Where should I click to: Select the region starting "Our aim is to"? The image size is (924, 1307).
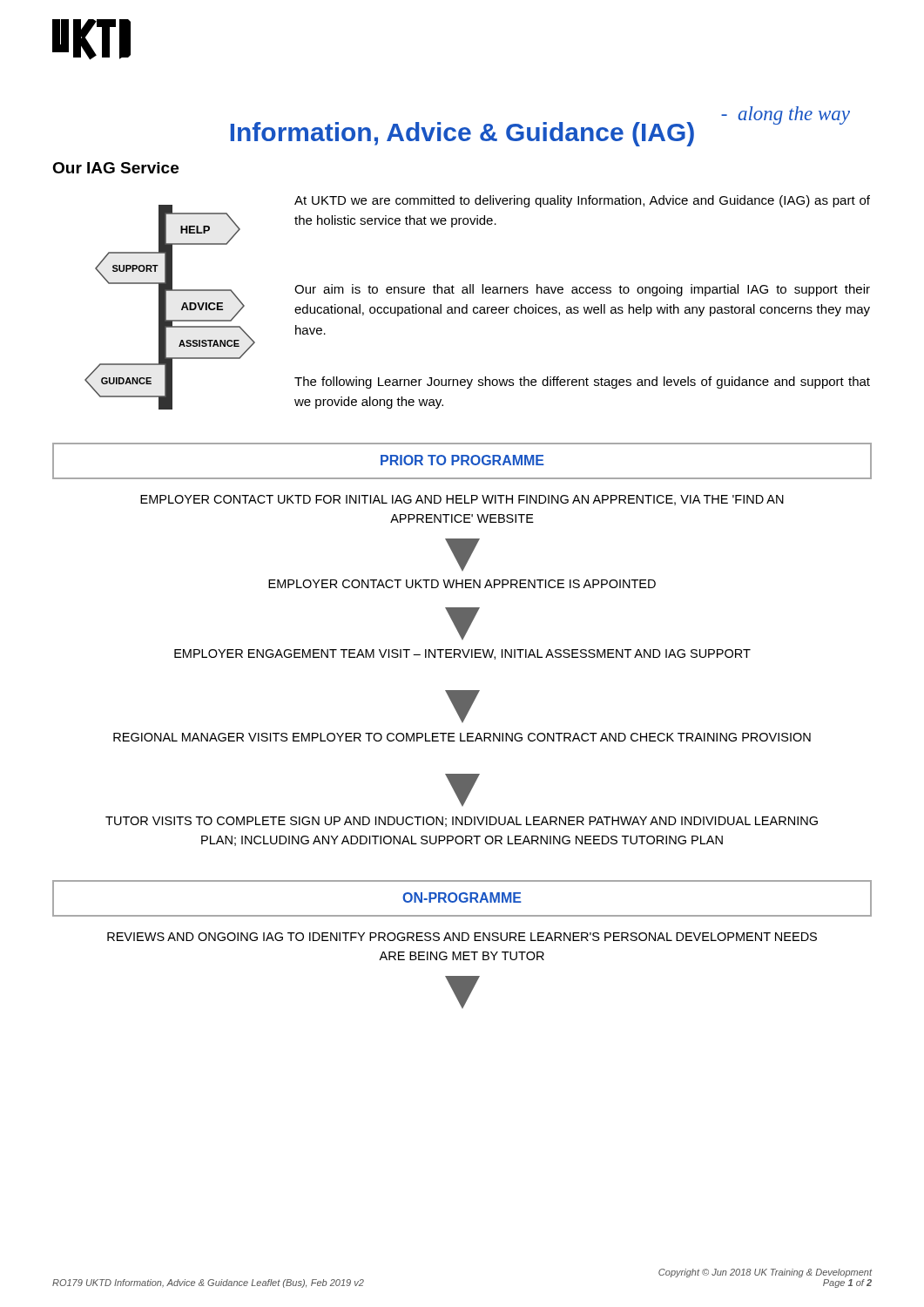(582, 309)
